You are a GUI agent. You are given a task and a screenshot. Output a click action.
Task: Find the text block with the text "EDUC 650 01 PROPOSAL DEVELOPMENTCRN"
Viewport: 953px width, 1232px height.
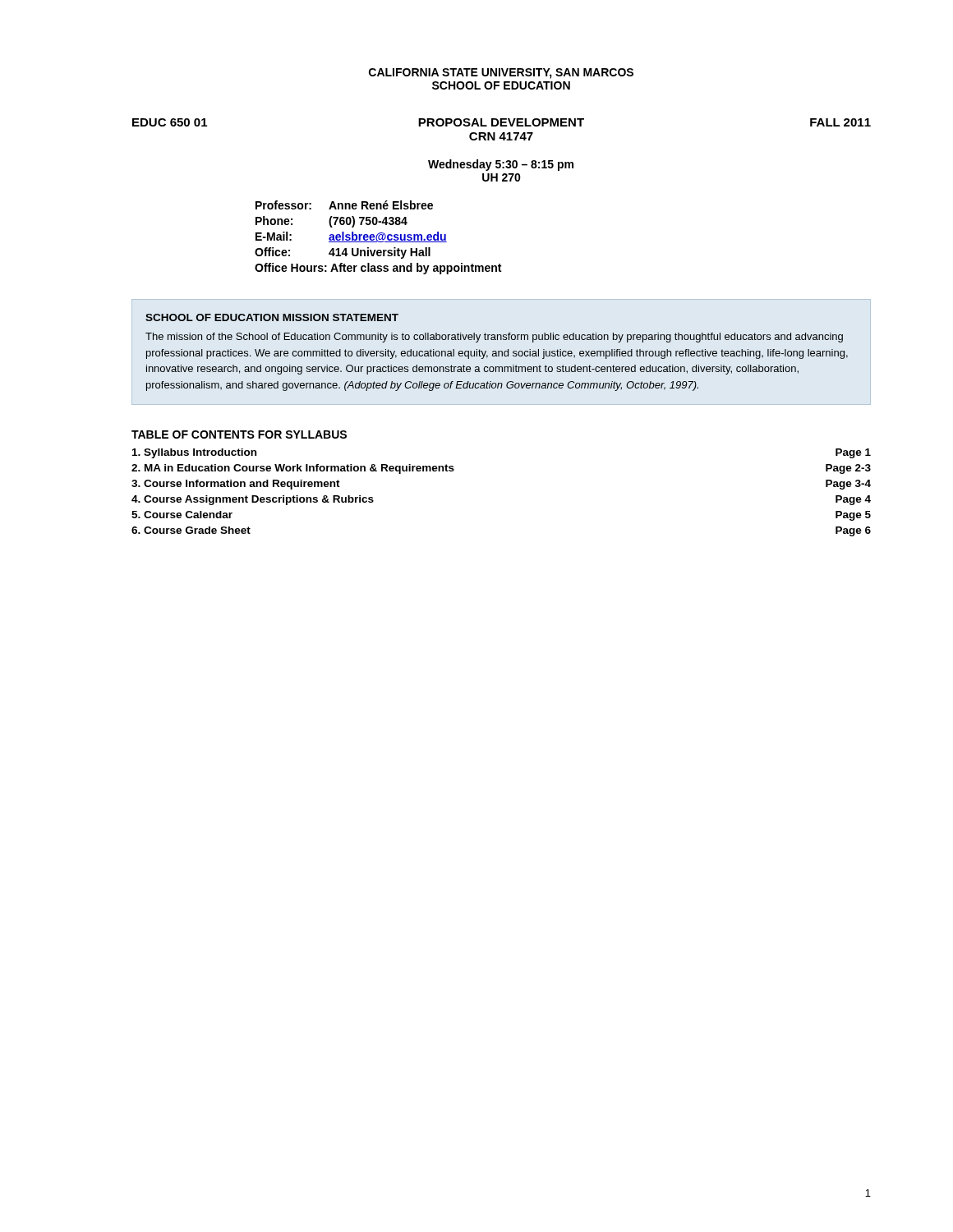[x=501, y=129]
